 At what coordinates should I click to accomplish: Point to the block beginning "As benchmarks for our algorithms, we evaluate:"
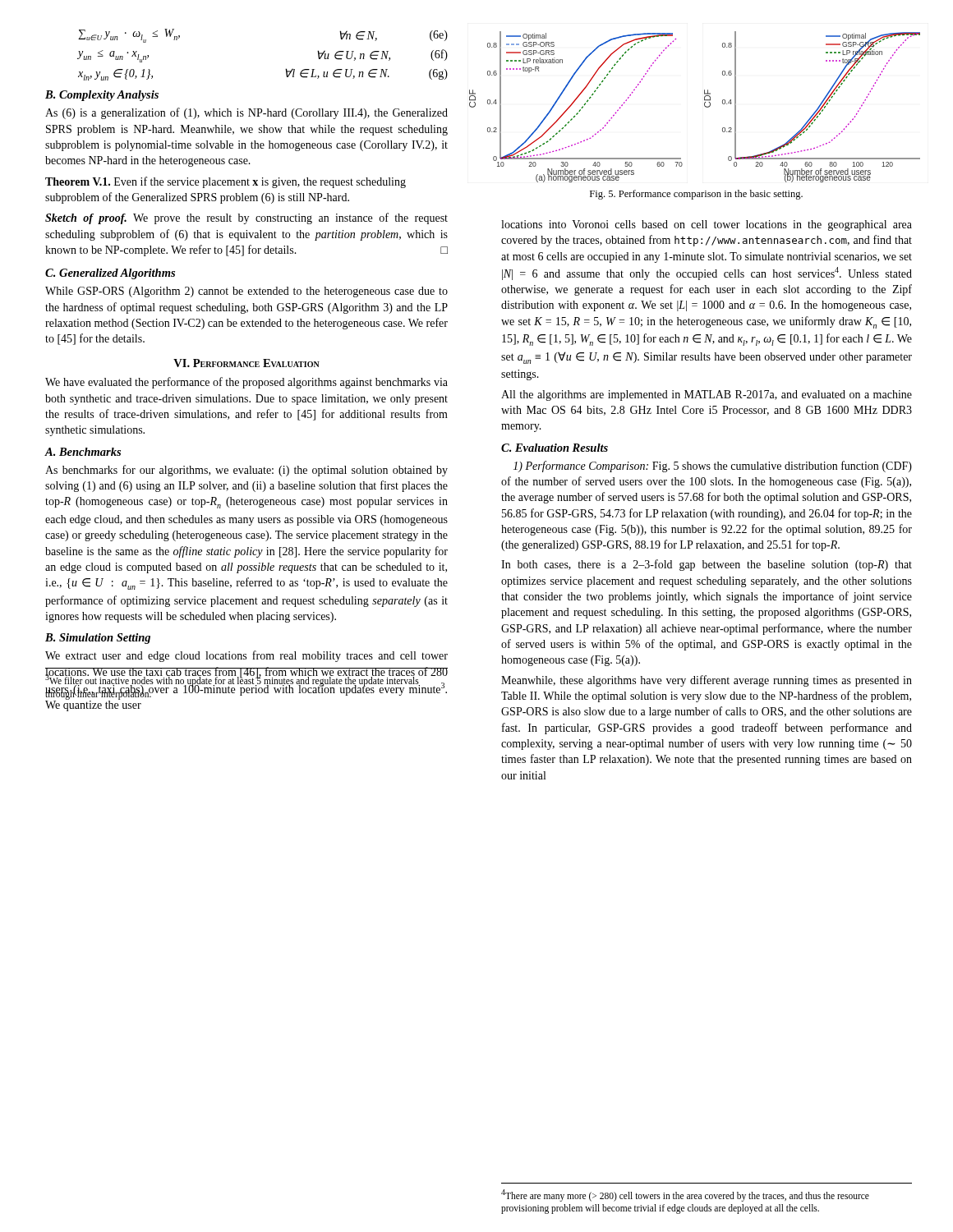click(x=246, y=543)
